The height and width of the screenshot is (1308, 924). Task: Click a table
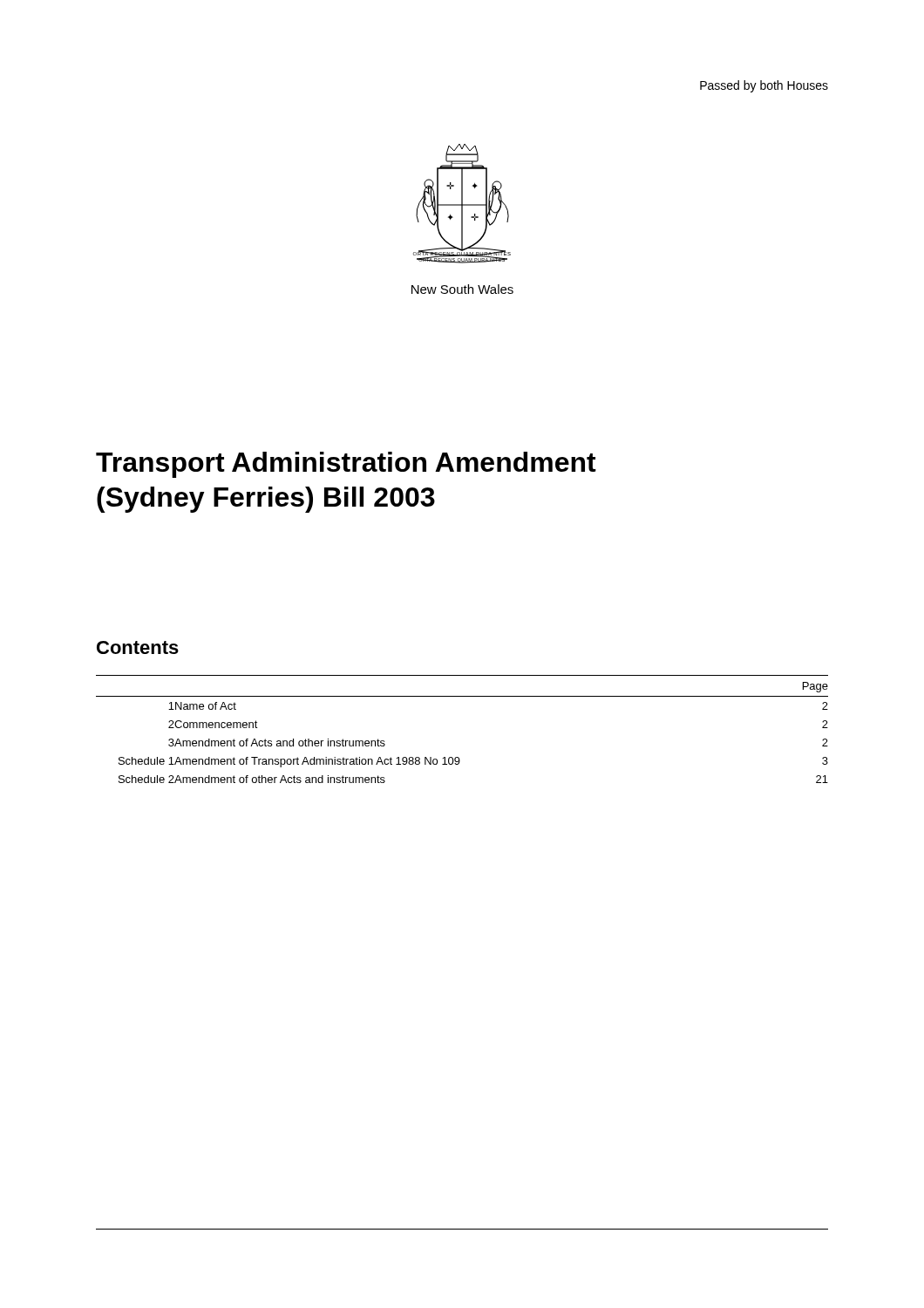pos(462,732)
